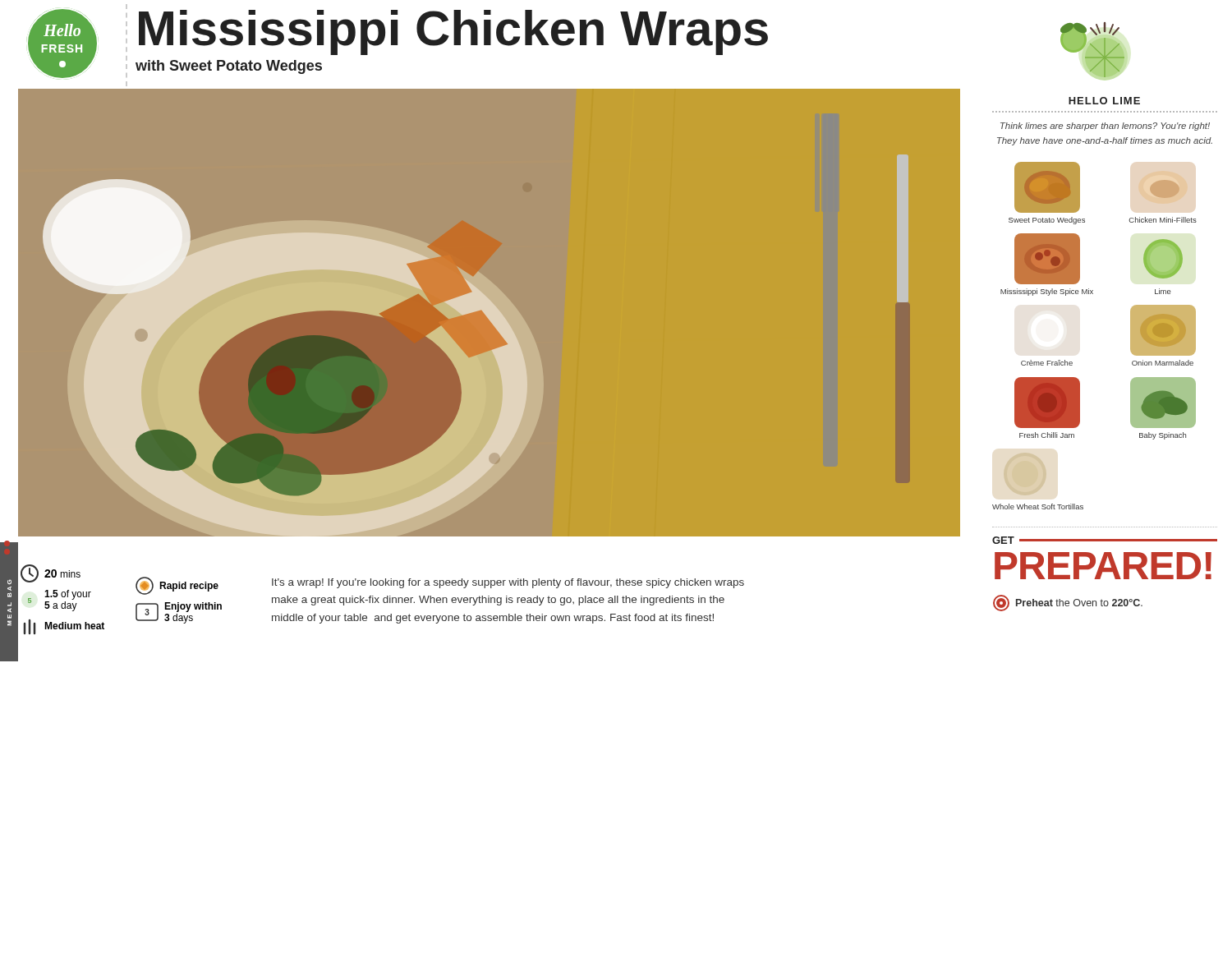Select the region starting "Fresh Chilli Jam"

point(1047,435)
